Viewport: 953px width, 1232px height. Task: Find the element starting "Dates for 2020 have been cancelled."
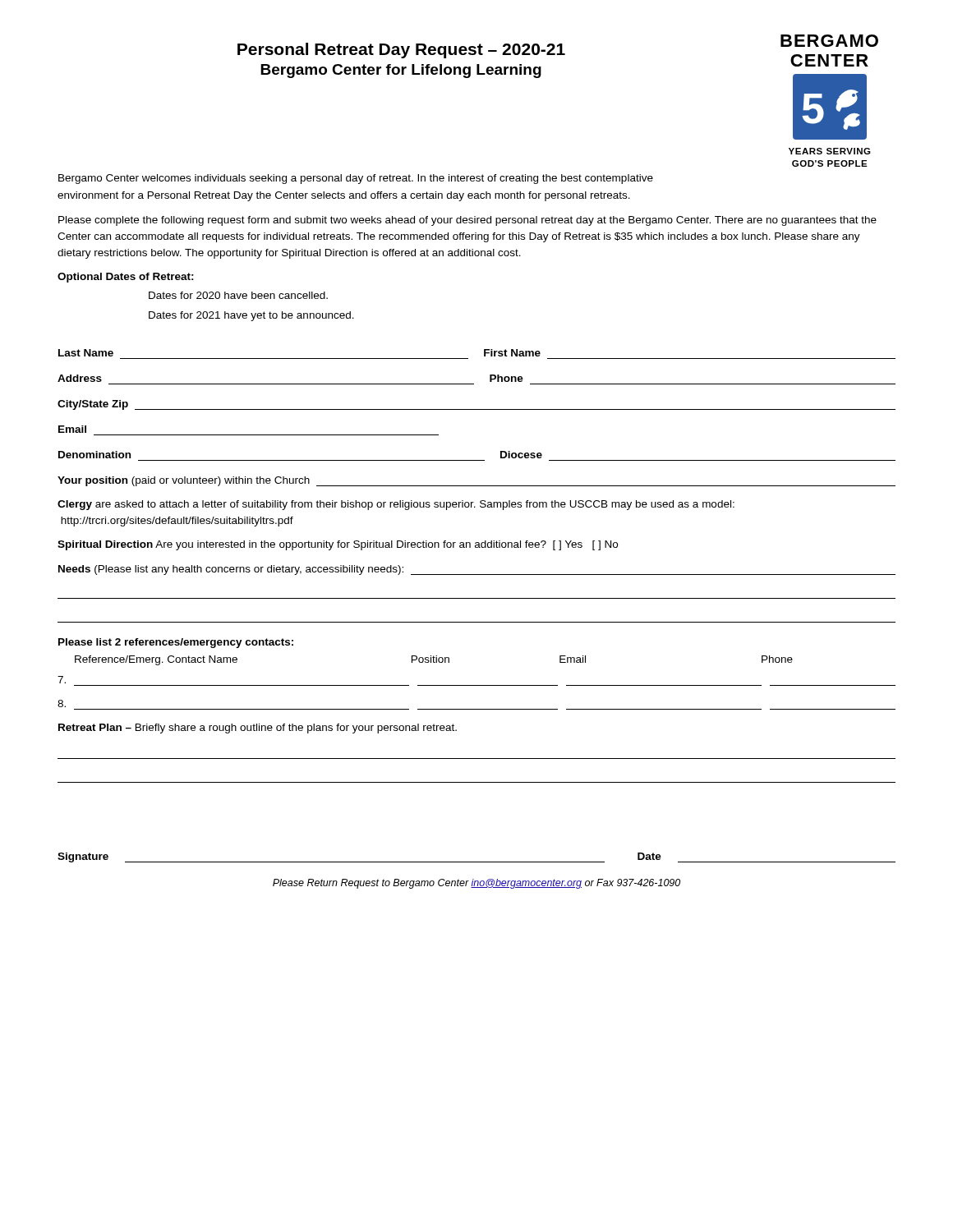coord(238,295)
